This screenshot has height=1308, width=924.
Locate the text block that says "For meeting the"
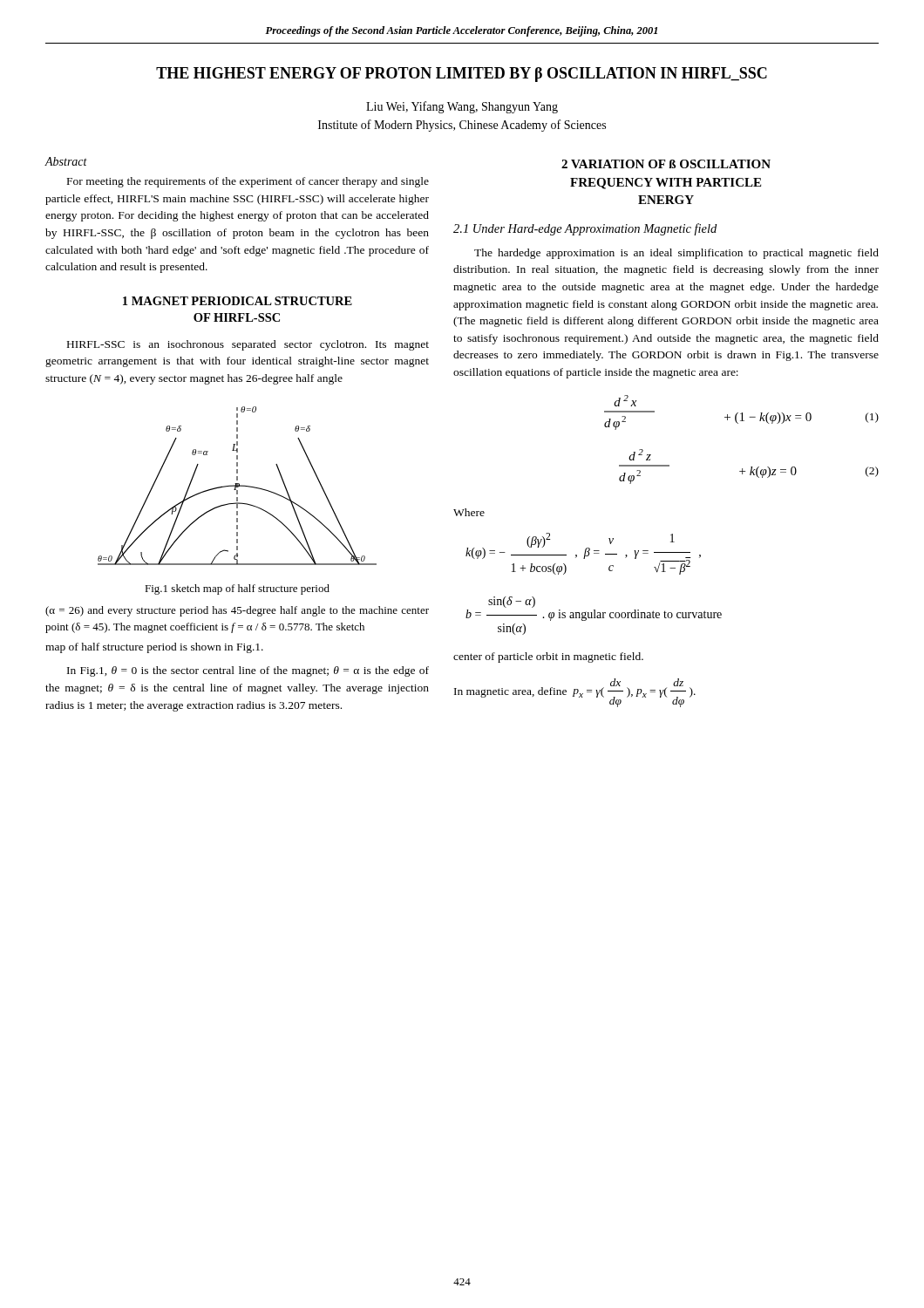pos(237,224)
